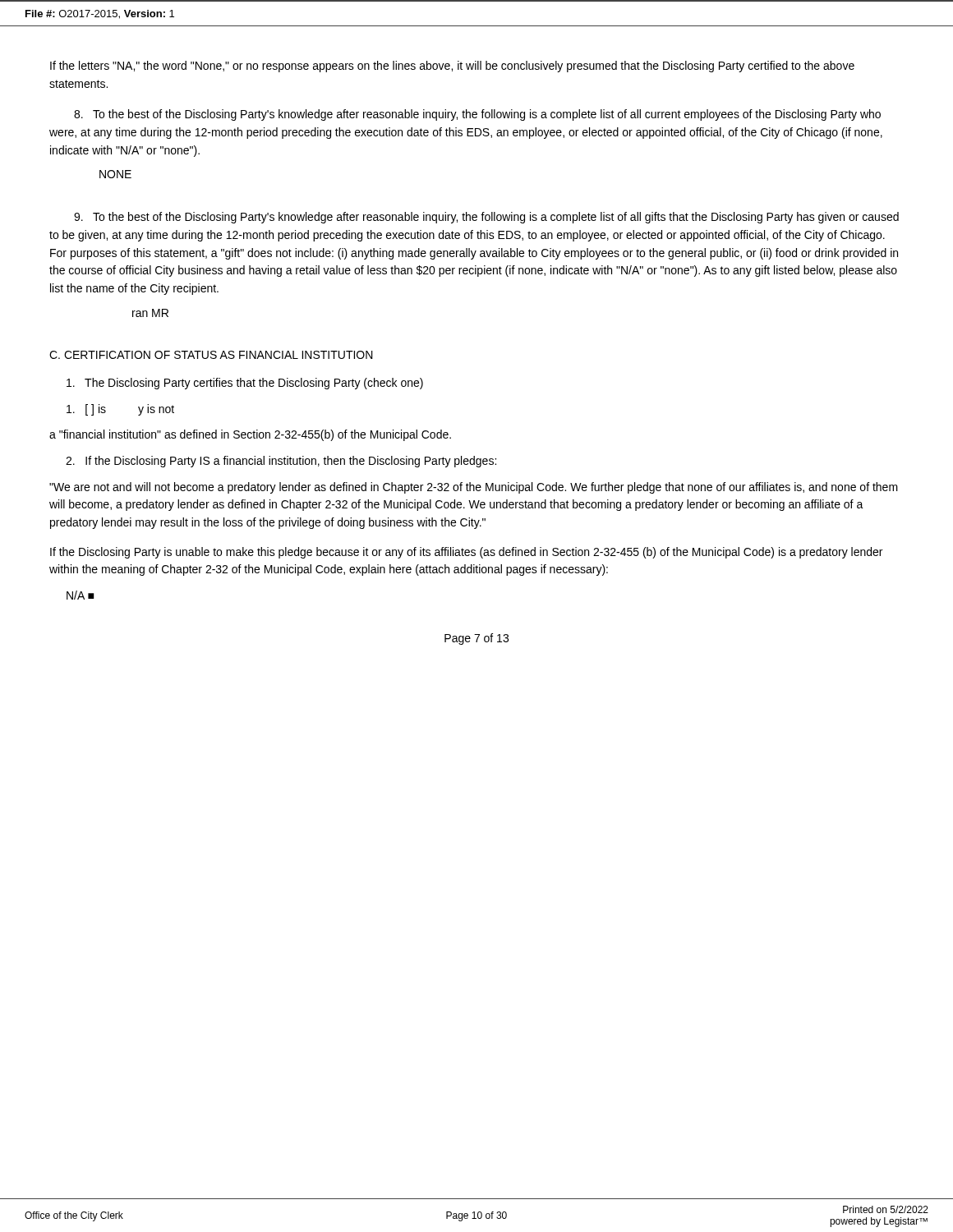Locate the element starting "2. If the Disclosing Party"
The height and width of the screenshot is (1232, 953).
tap(282, 461)
